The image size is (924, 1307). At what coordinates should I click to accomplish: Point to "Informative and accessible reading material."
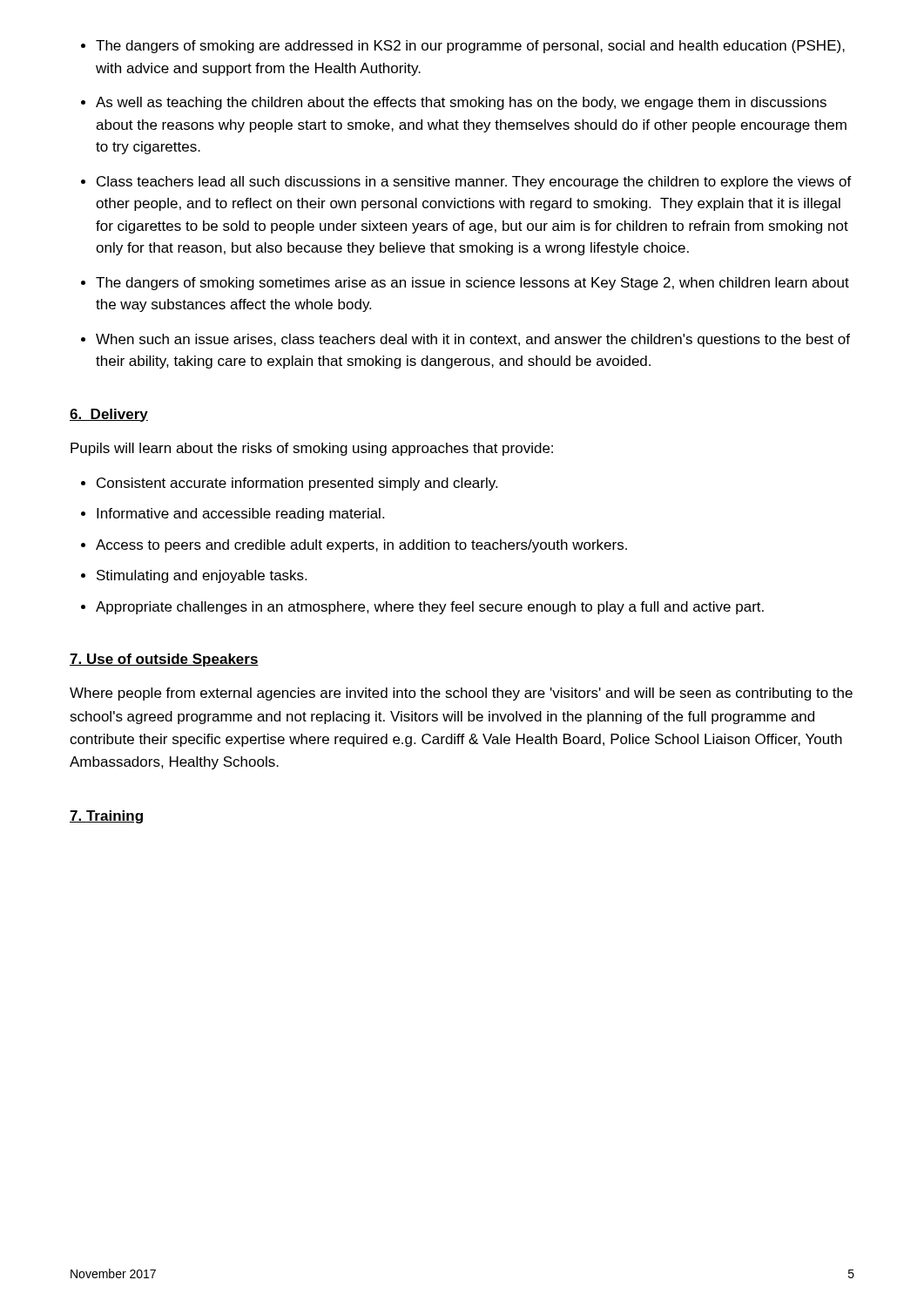click(240, 515)
